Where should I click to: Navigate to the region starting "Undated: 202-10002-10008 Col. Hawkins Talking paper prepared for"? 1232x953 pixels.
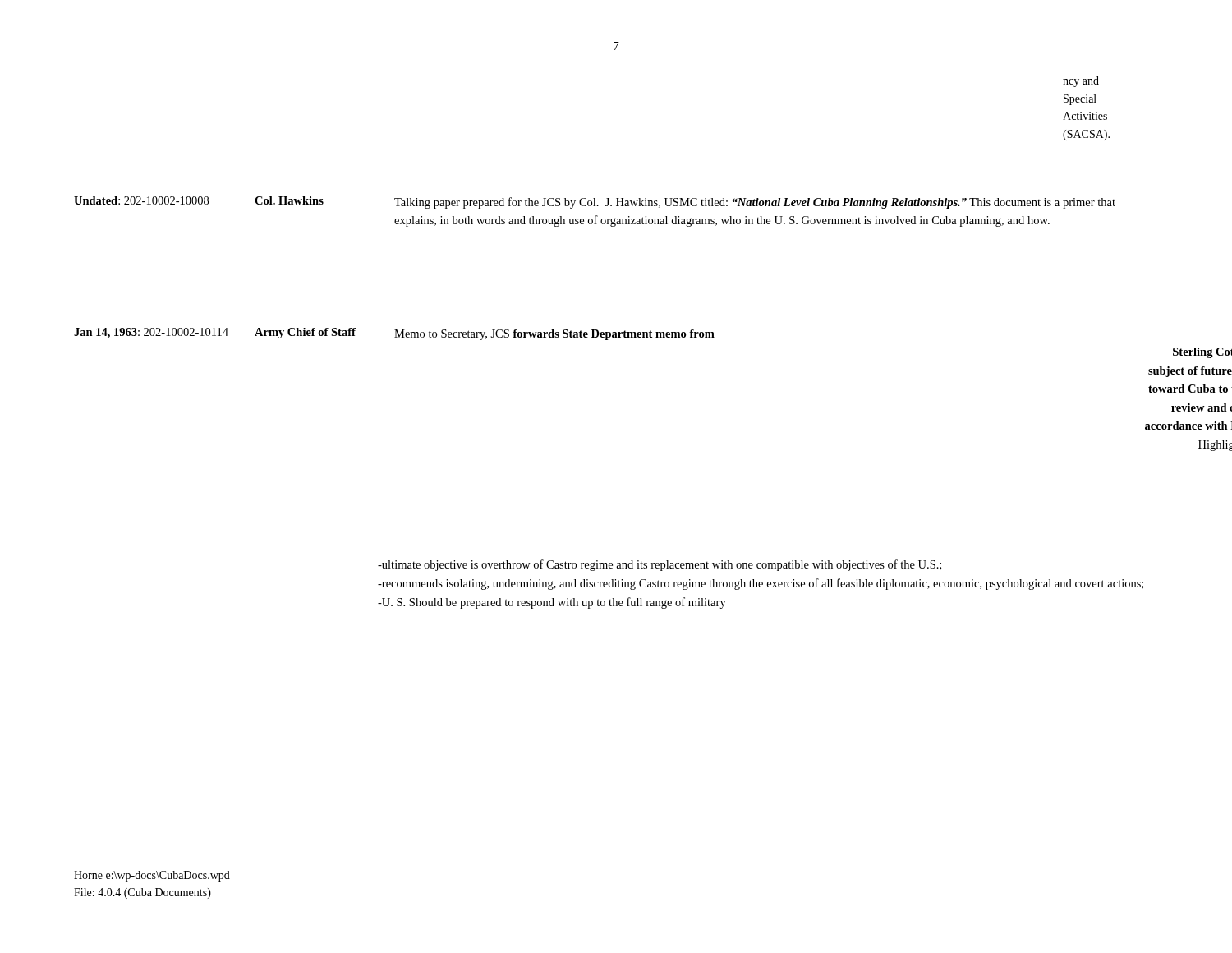(x=616, y=212)
